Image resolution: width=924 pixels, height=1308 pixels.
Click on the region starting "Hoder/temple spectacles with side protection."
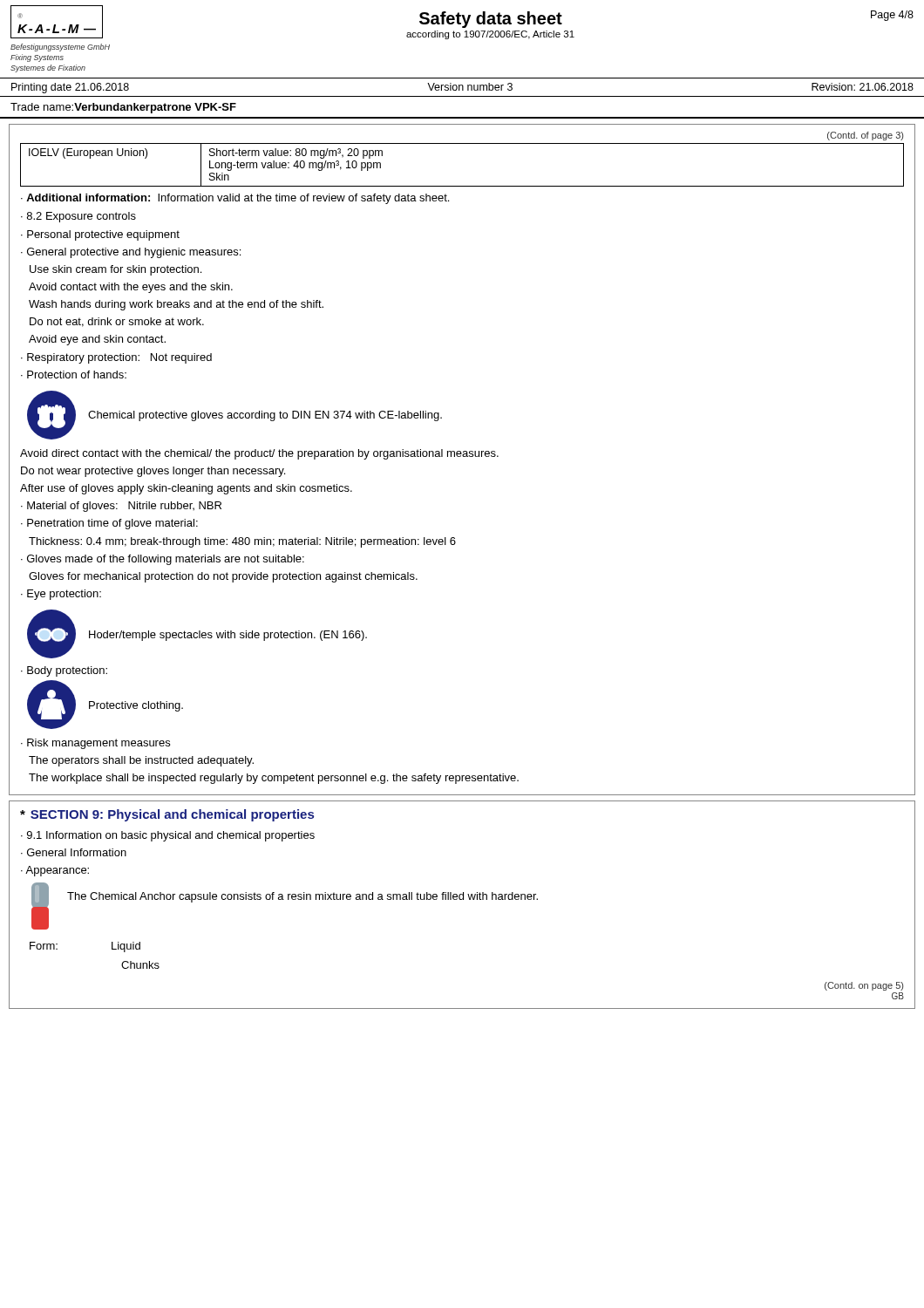(x=228, y=634)
